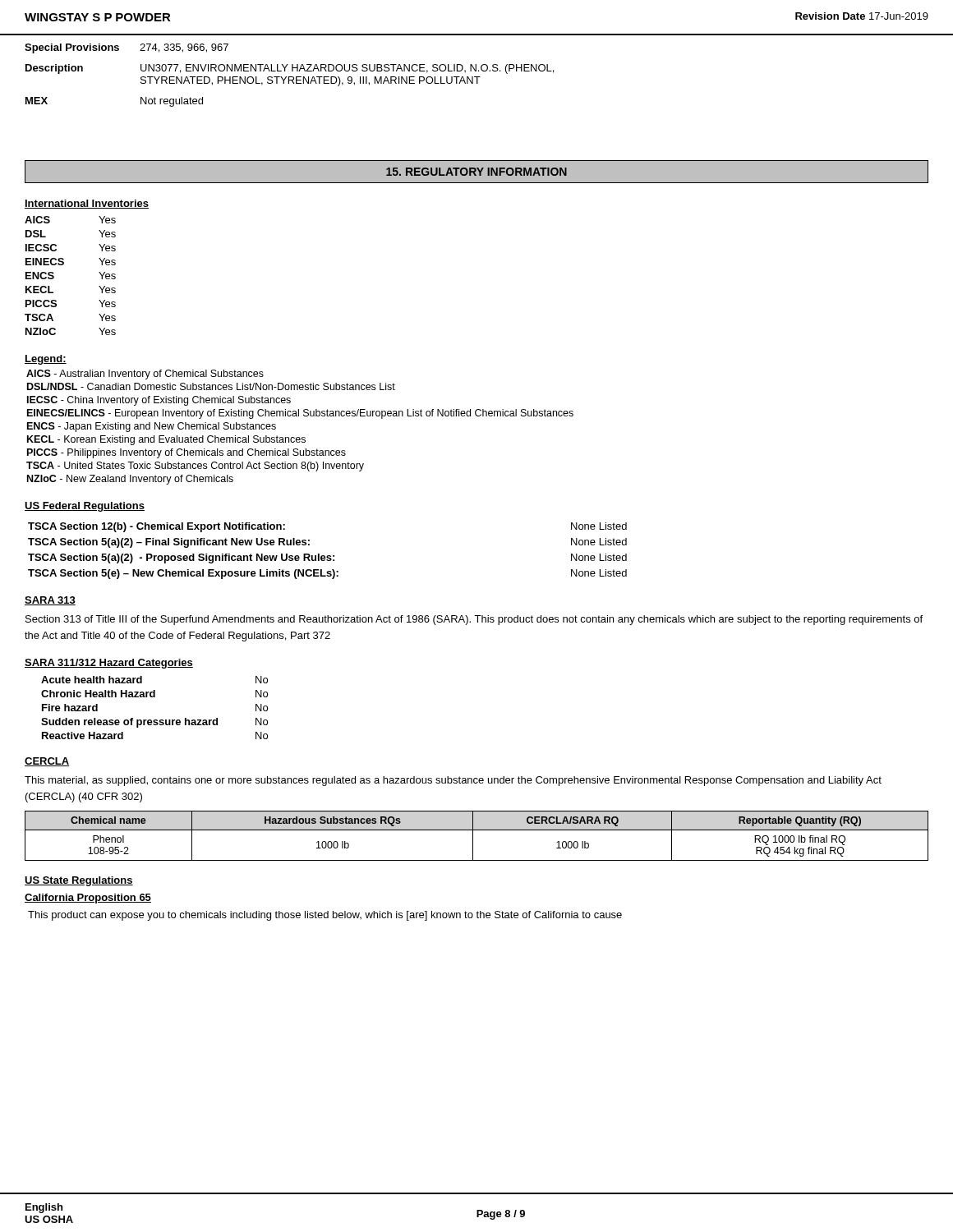Viewport: 953px width, 1232px height.
Task: Locate the text block starting "Chronic Health HazardNo"
Action: pos(155,694)
